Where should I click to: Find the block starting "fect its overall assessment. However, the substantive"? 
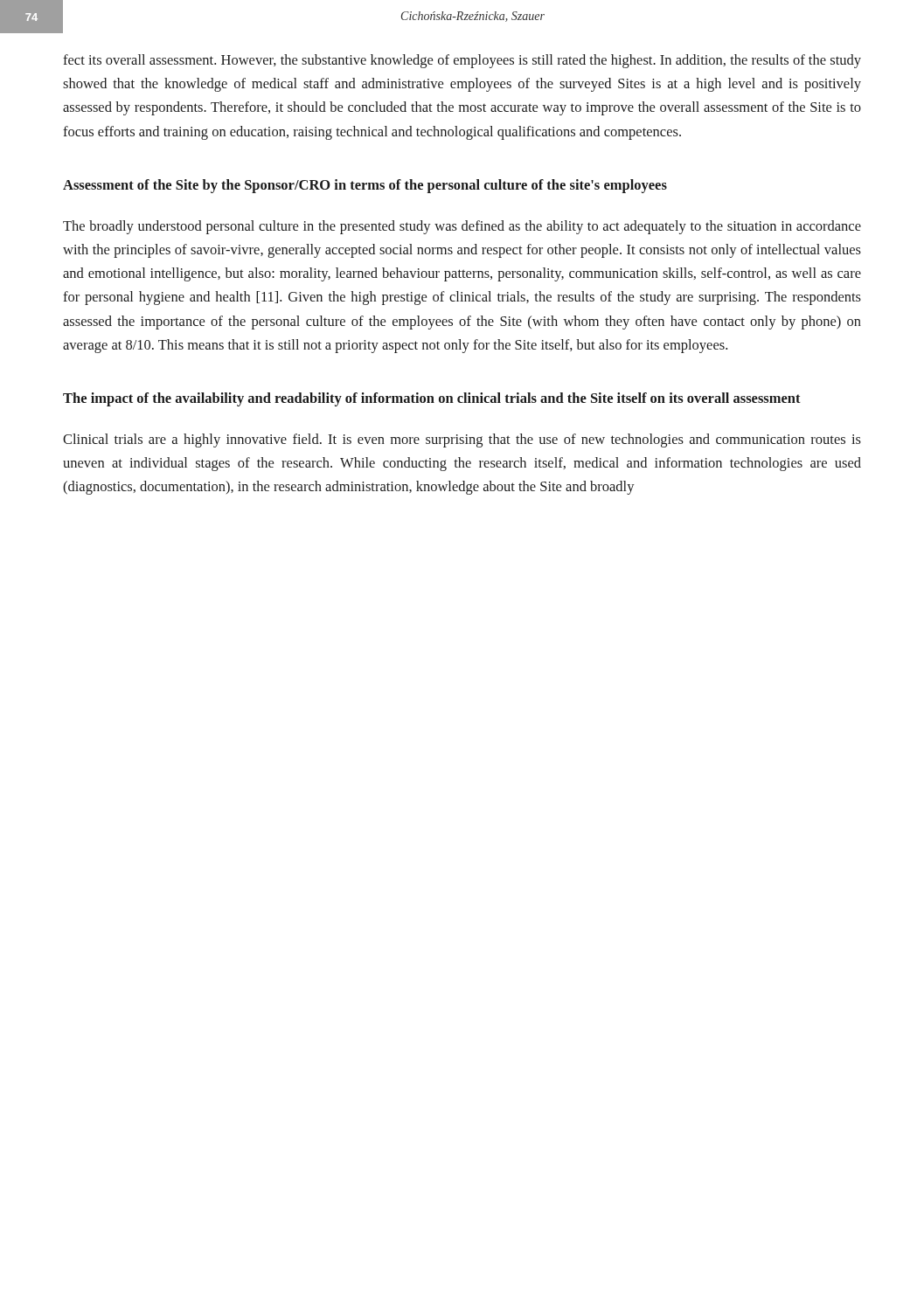point(462,96)
